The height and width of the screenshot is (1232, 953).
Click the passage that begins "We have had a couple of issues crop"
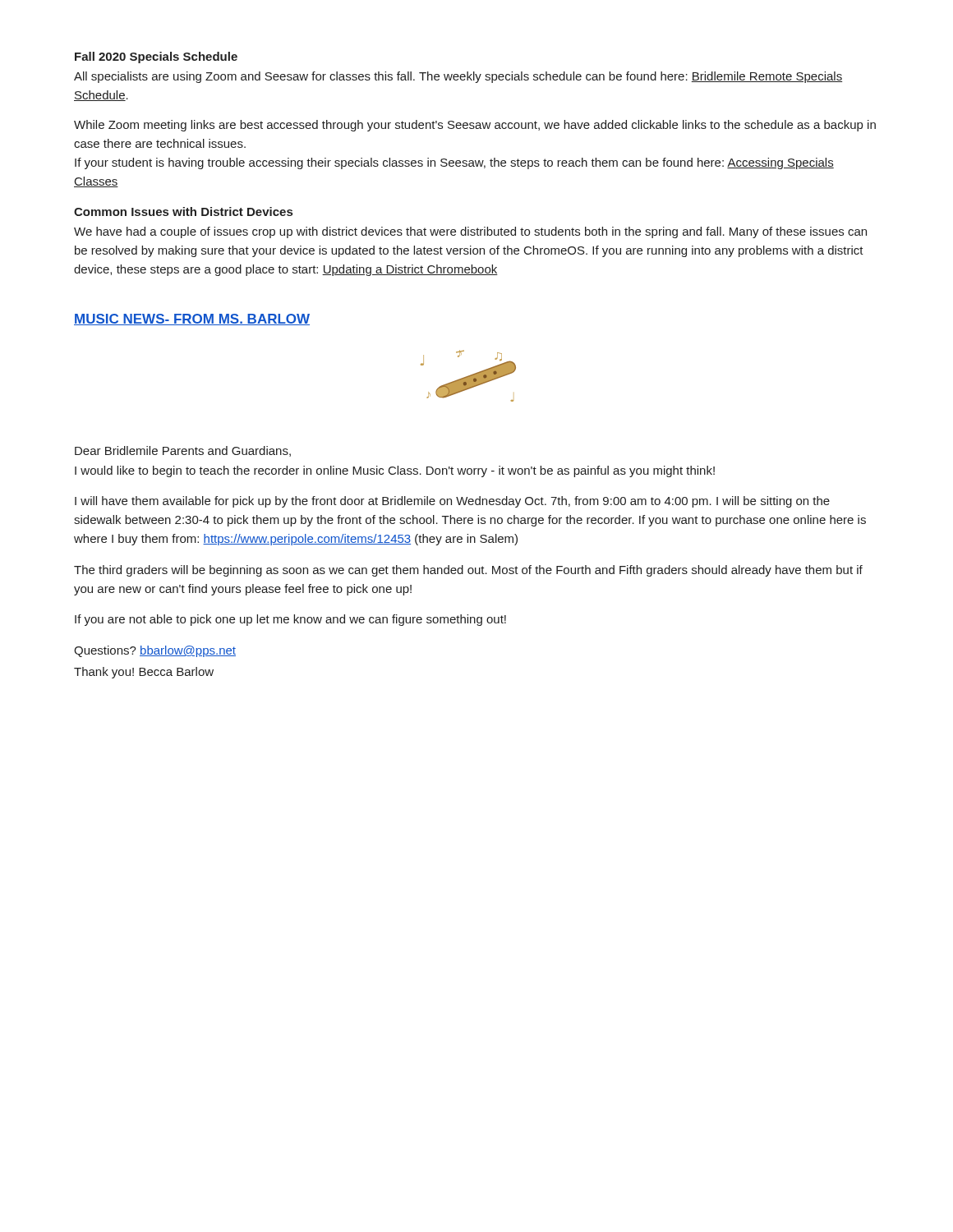point(471,250)
